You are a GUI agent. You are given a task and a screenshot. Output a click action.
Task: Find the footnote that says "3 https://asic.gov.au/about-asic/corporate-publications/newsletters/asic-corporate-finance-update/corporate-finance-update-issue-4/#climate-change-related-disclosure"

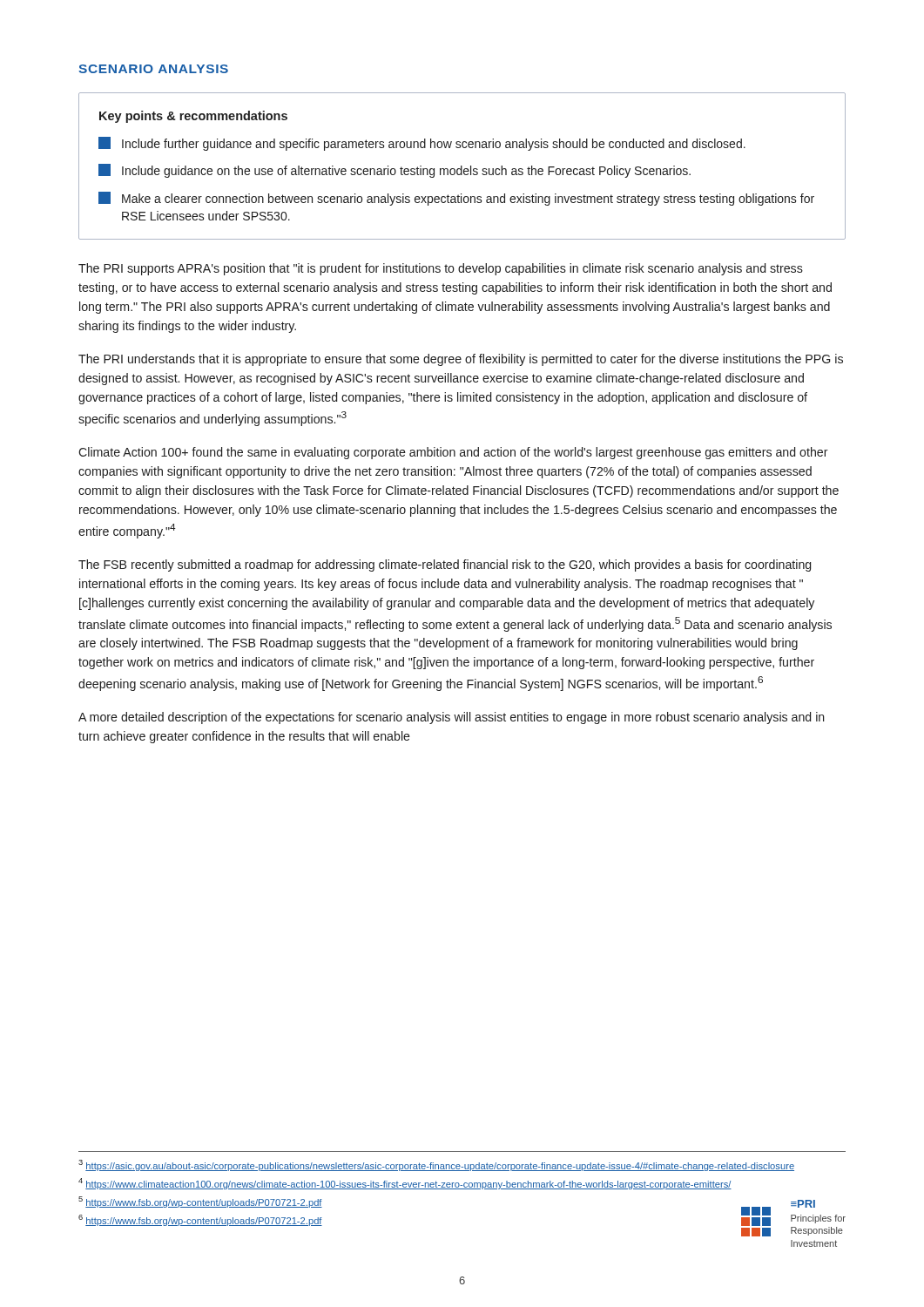coord(436,1165)
